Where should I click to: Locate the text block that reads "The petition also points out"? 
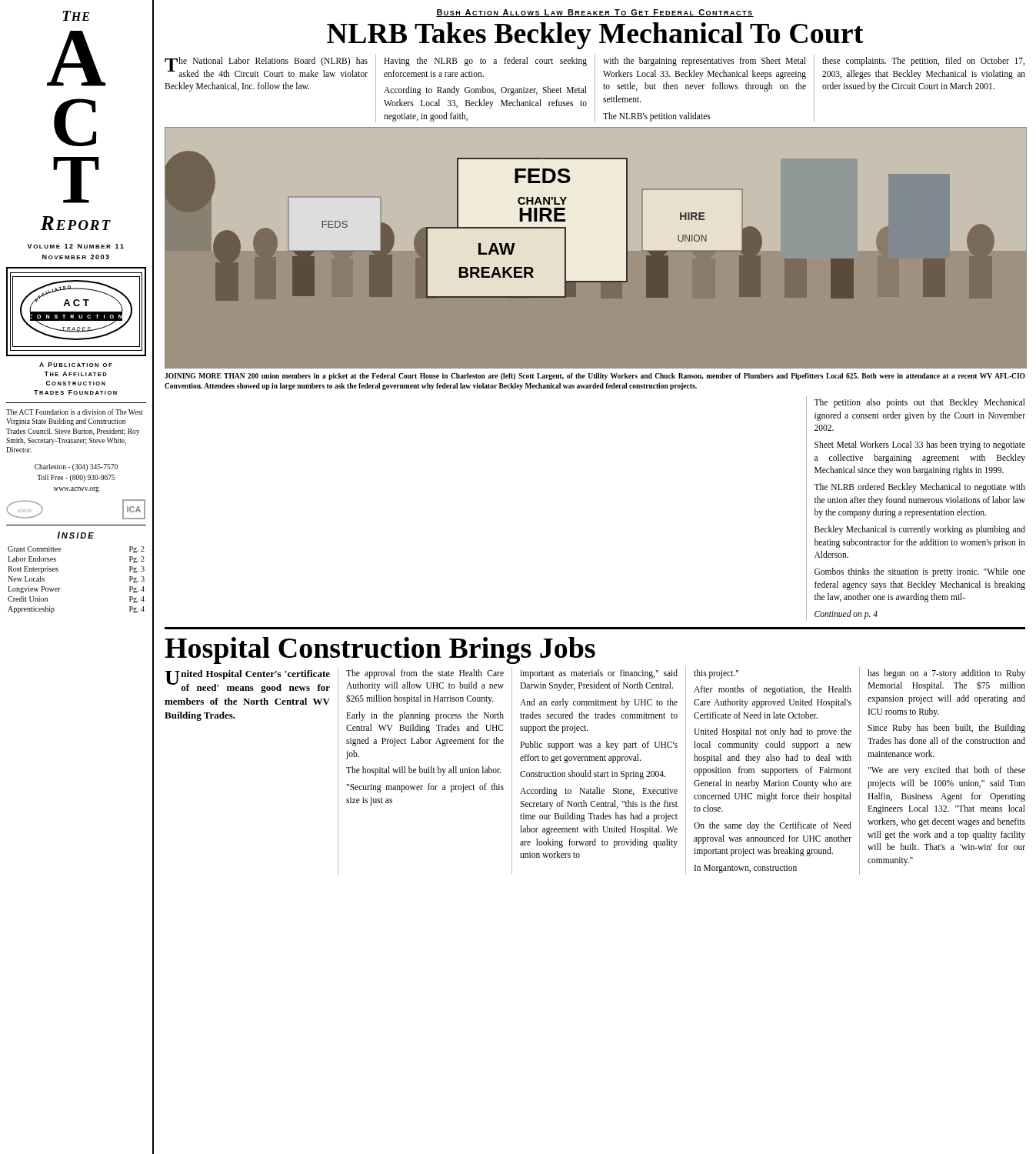pos(920,508)
